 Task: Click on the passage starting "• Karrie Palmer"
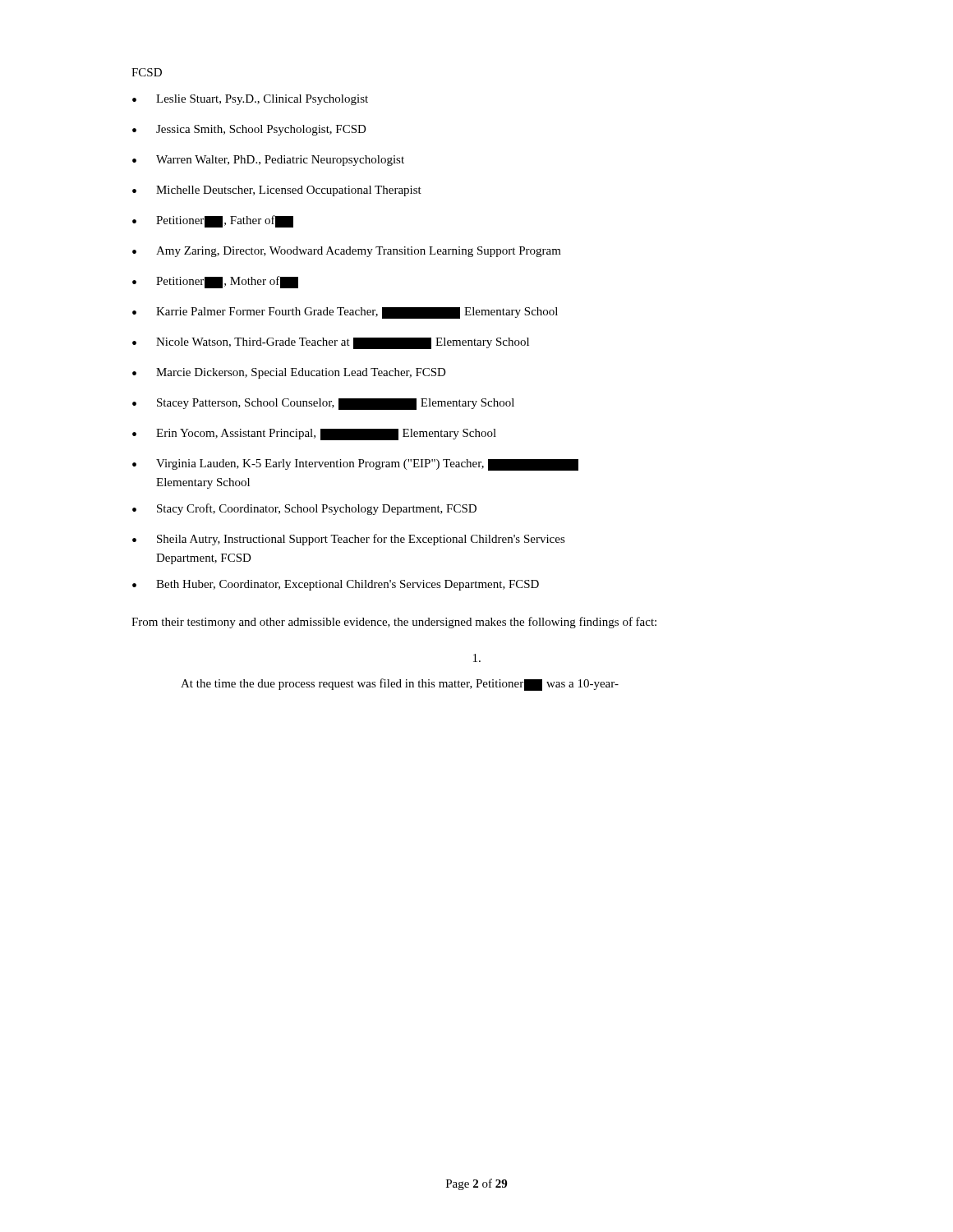click(476, 313)
